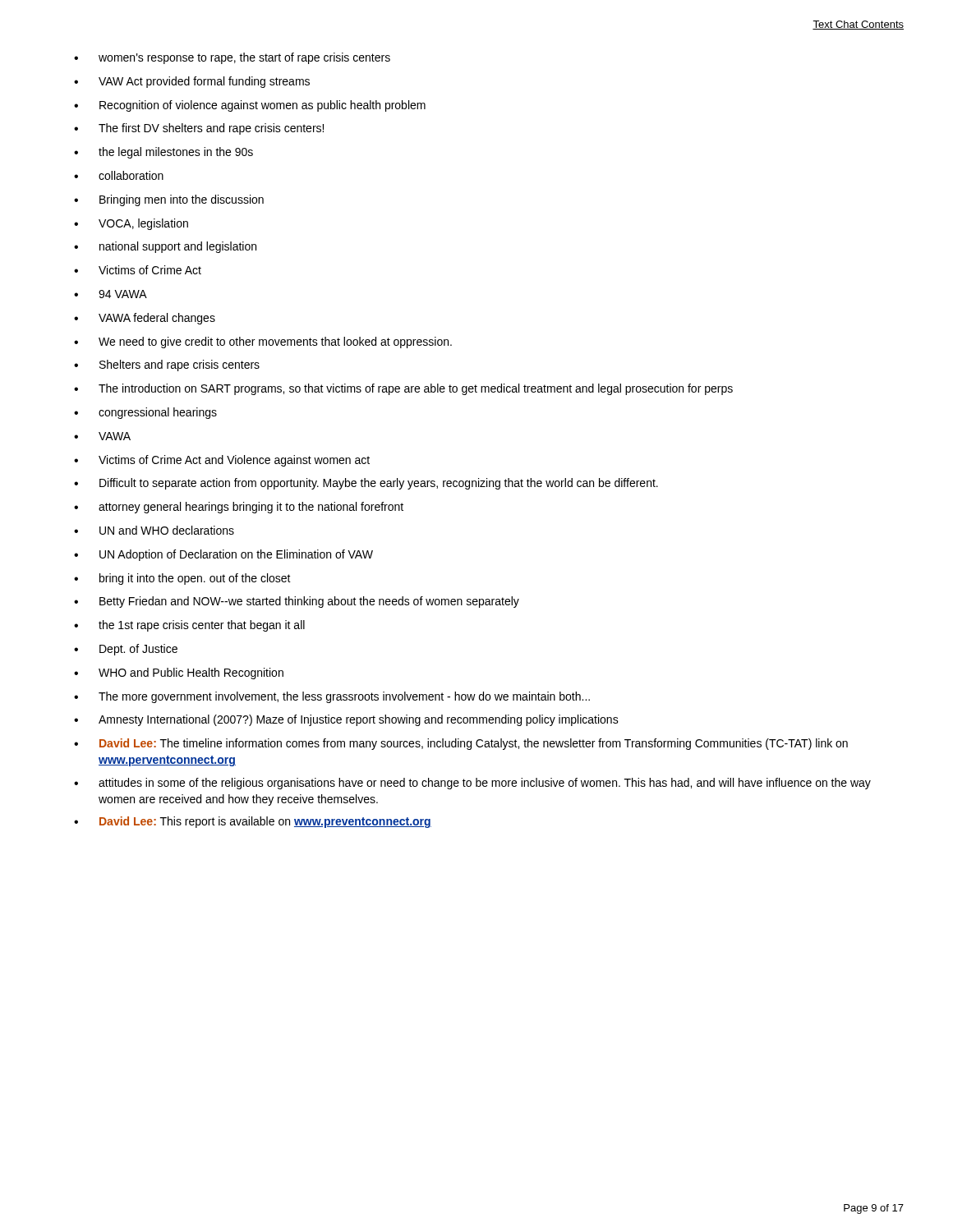Locate the text "• collaboration"
The height and width of the screenshot is (1232, 953).
coord(119,175)
